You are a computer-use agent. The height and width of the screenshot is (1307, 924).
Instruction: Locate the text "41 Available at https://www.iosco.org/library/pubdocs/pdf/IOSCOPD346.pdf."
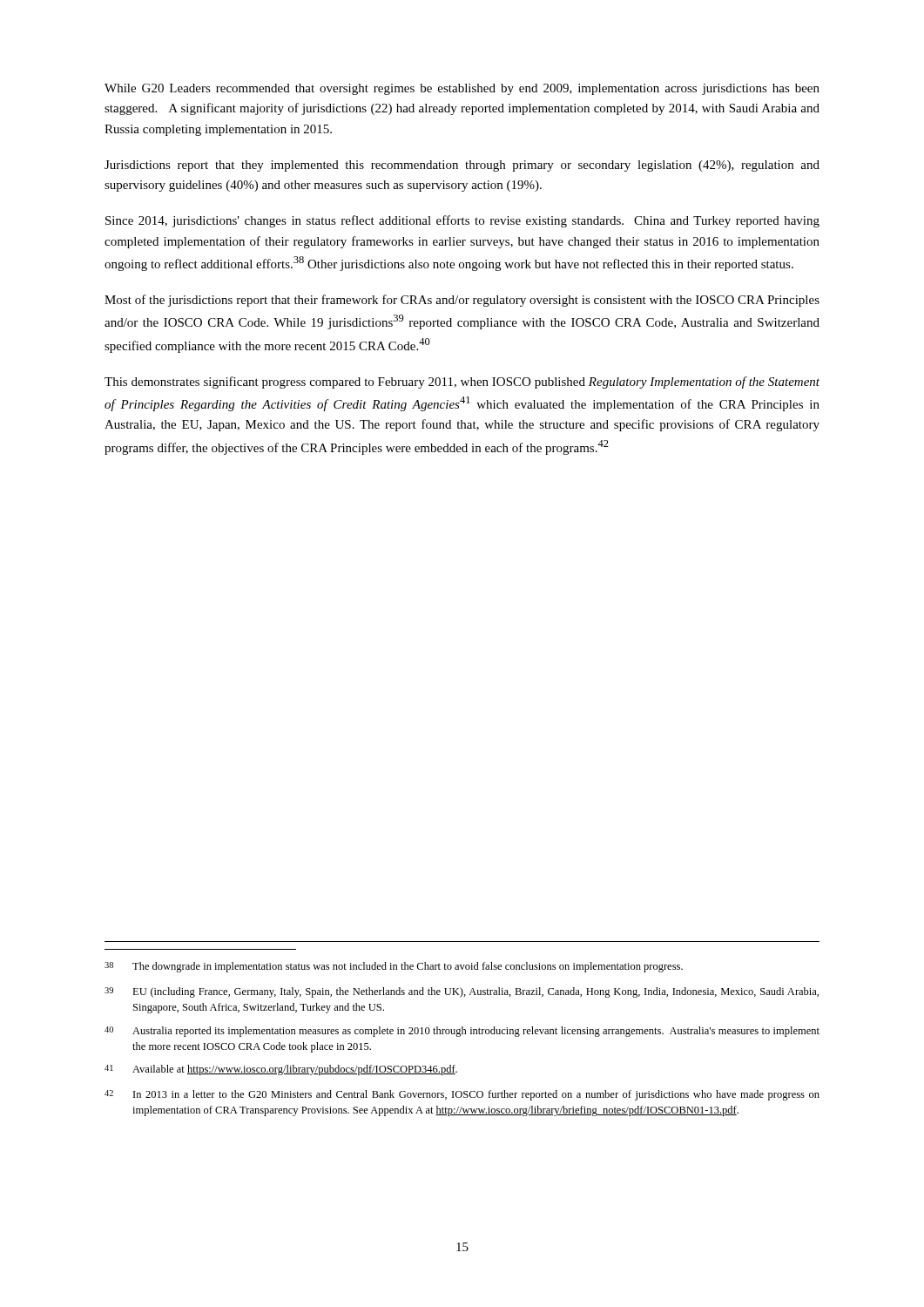coord(462,1070)
